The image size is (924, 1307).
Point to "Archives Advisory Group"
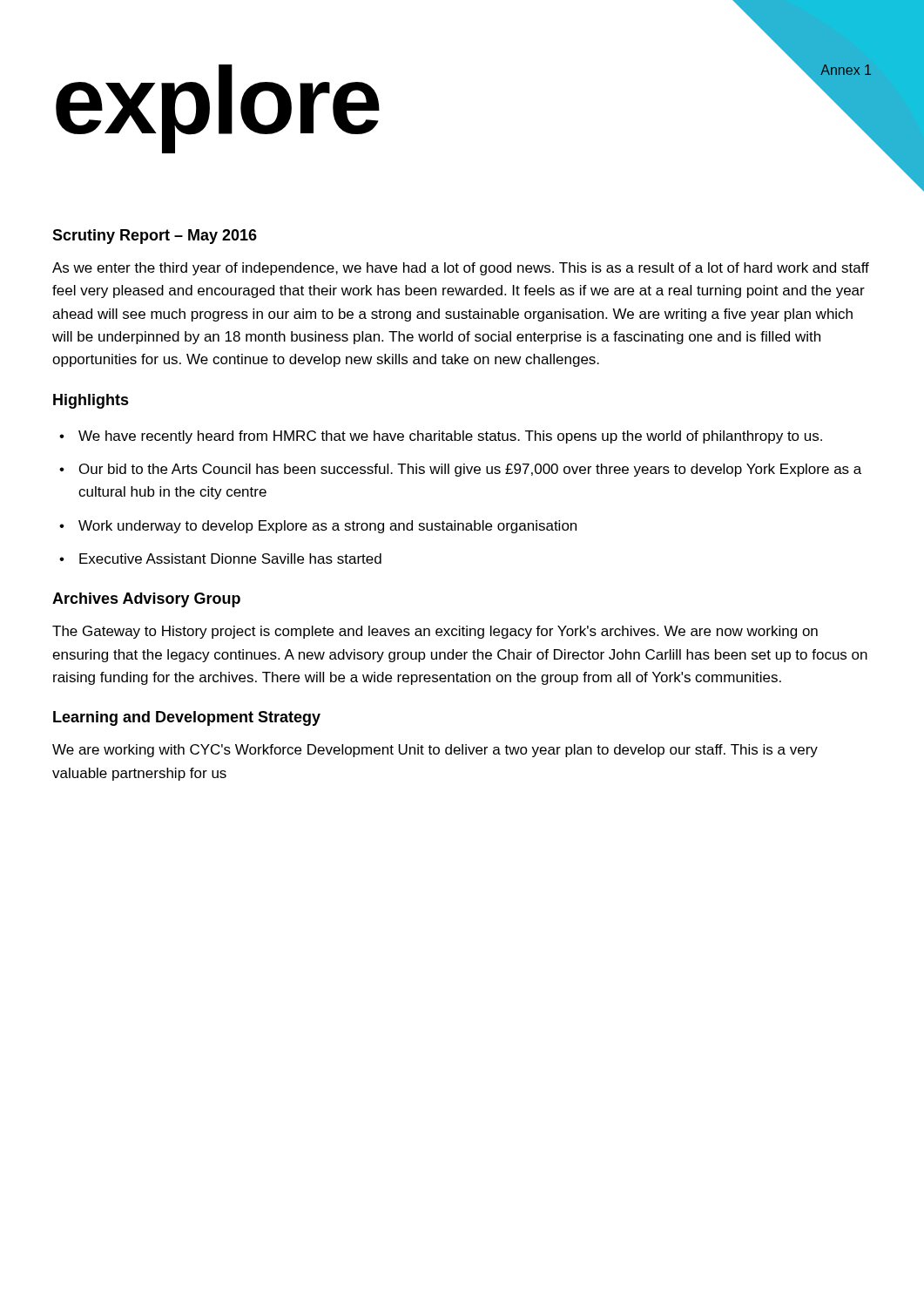tap(147, 599)
